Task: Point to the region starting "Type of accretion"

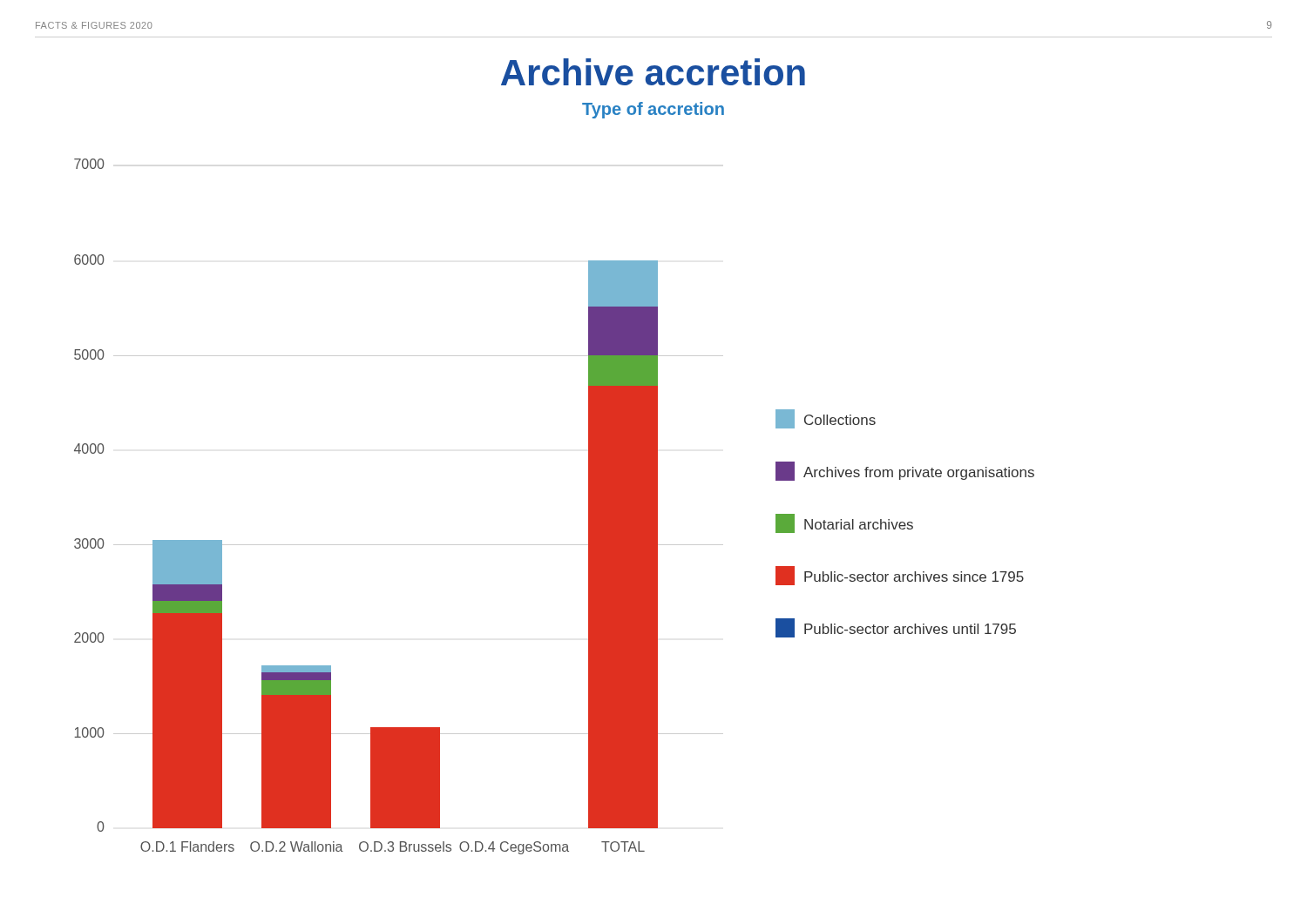Action: [x=654, y=109]
